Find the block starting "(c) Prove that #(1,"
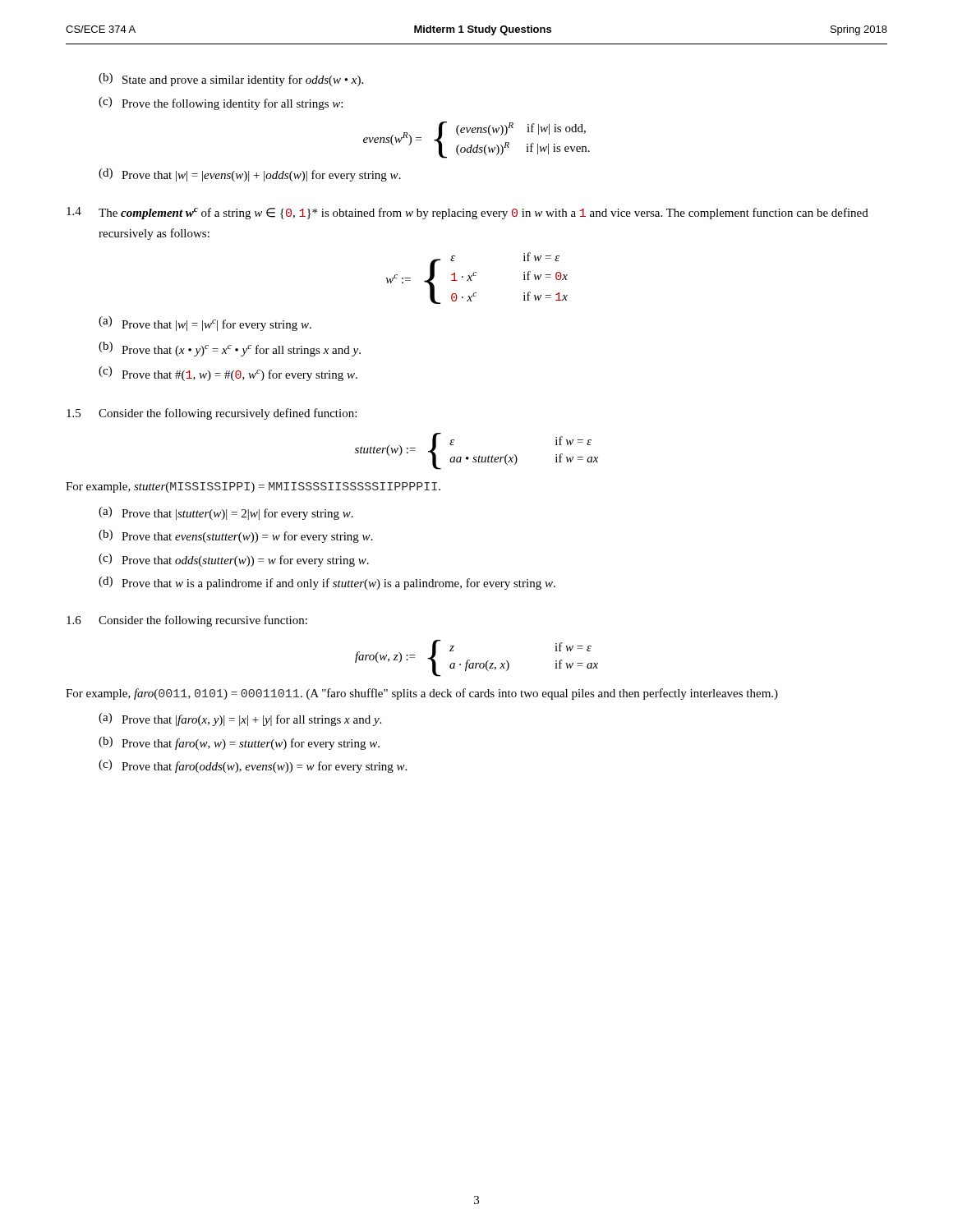953x1232 pixels. (228, 374)
